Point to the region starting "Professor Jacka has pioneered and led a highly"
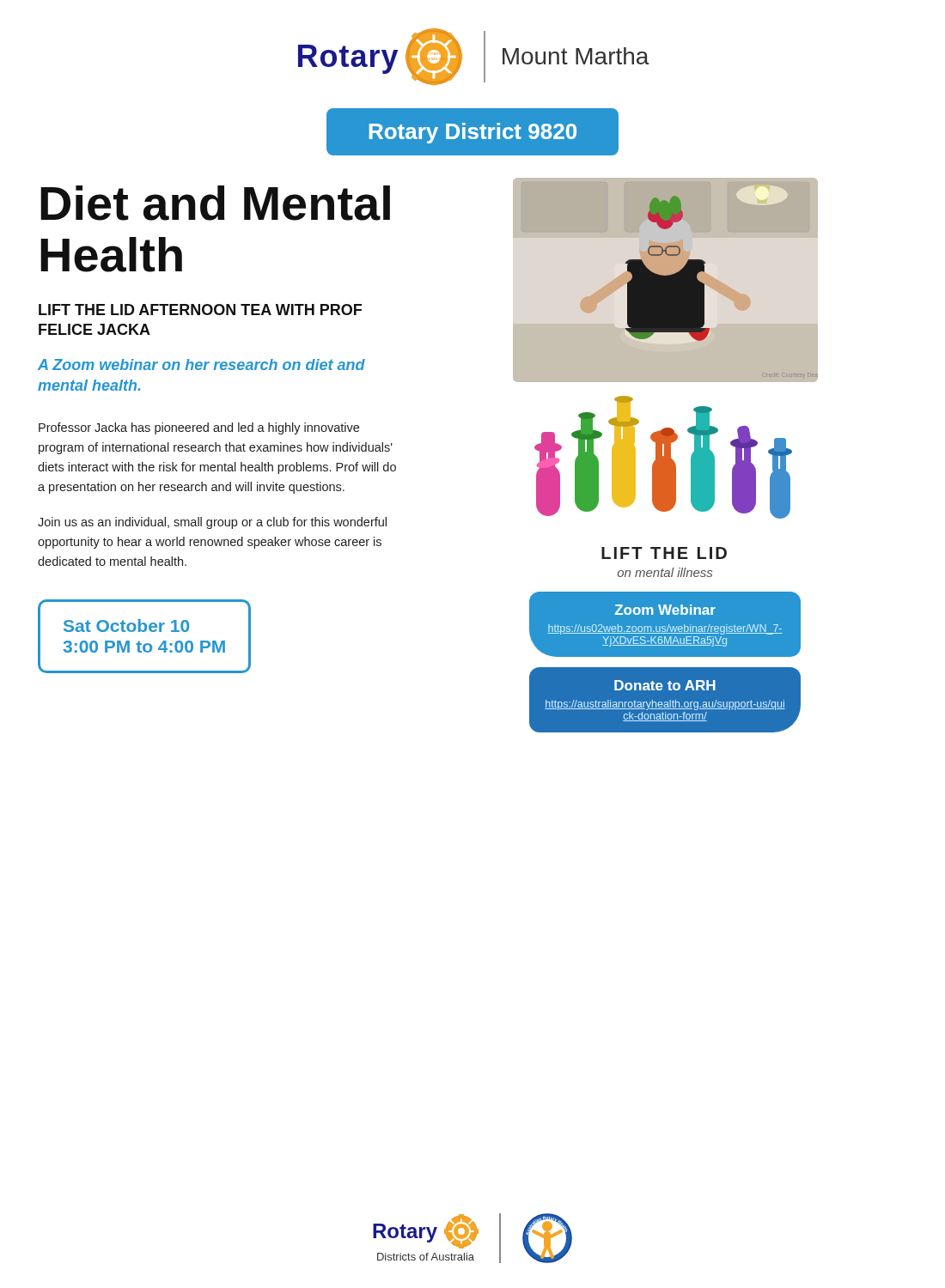 tap(217, 457)
